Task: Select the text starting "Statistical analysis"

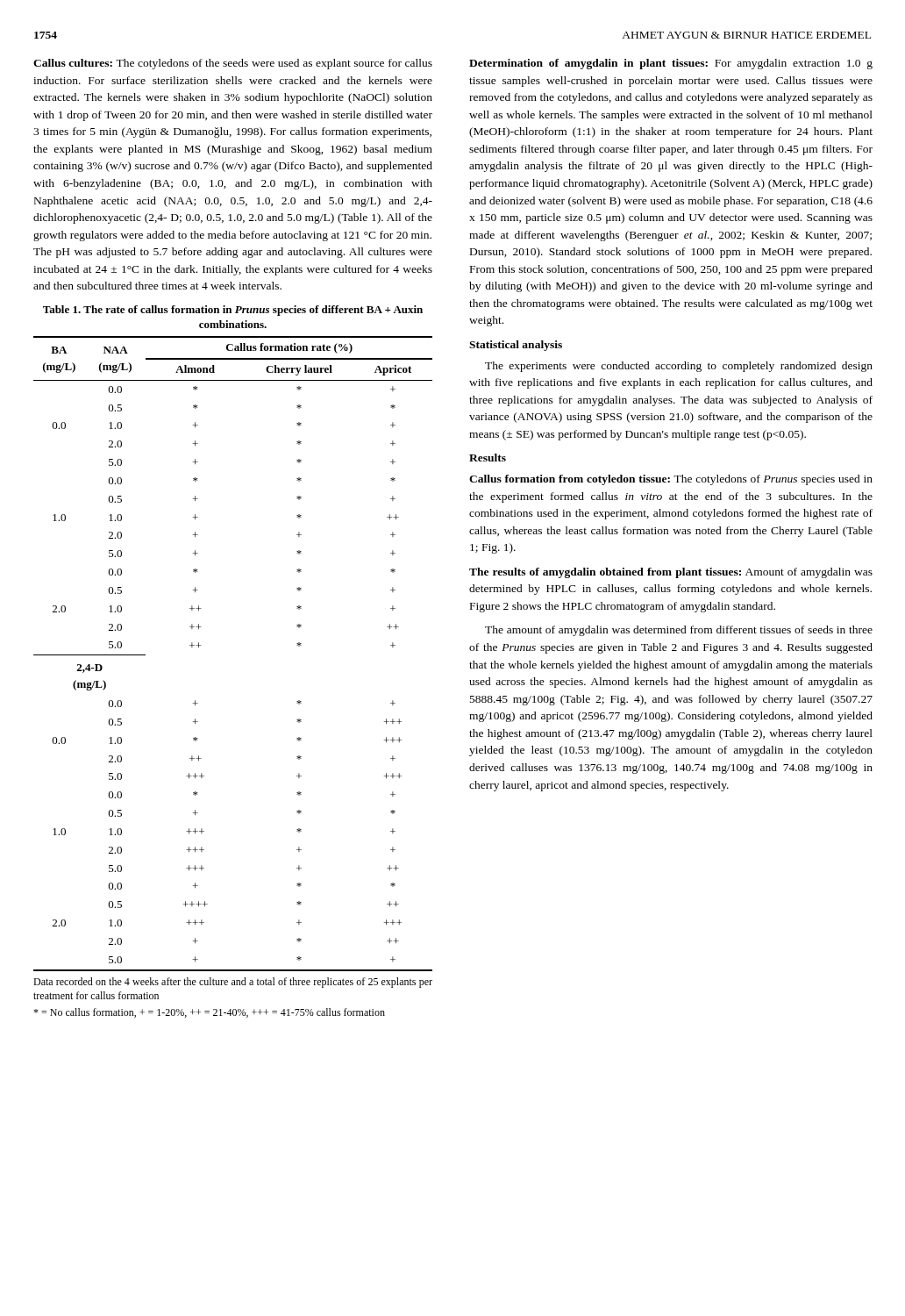Action: point(516,344)
